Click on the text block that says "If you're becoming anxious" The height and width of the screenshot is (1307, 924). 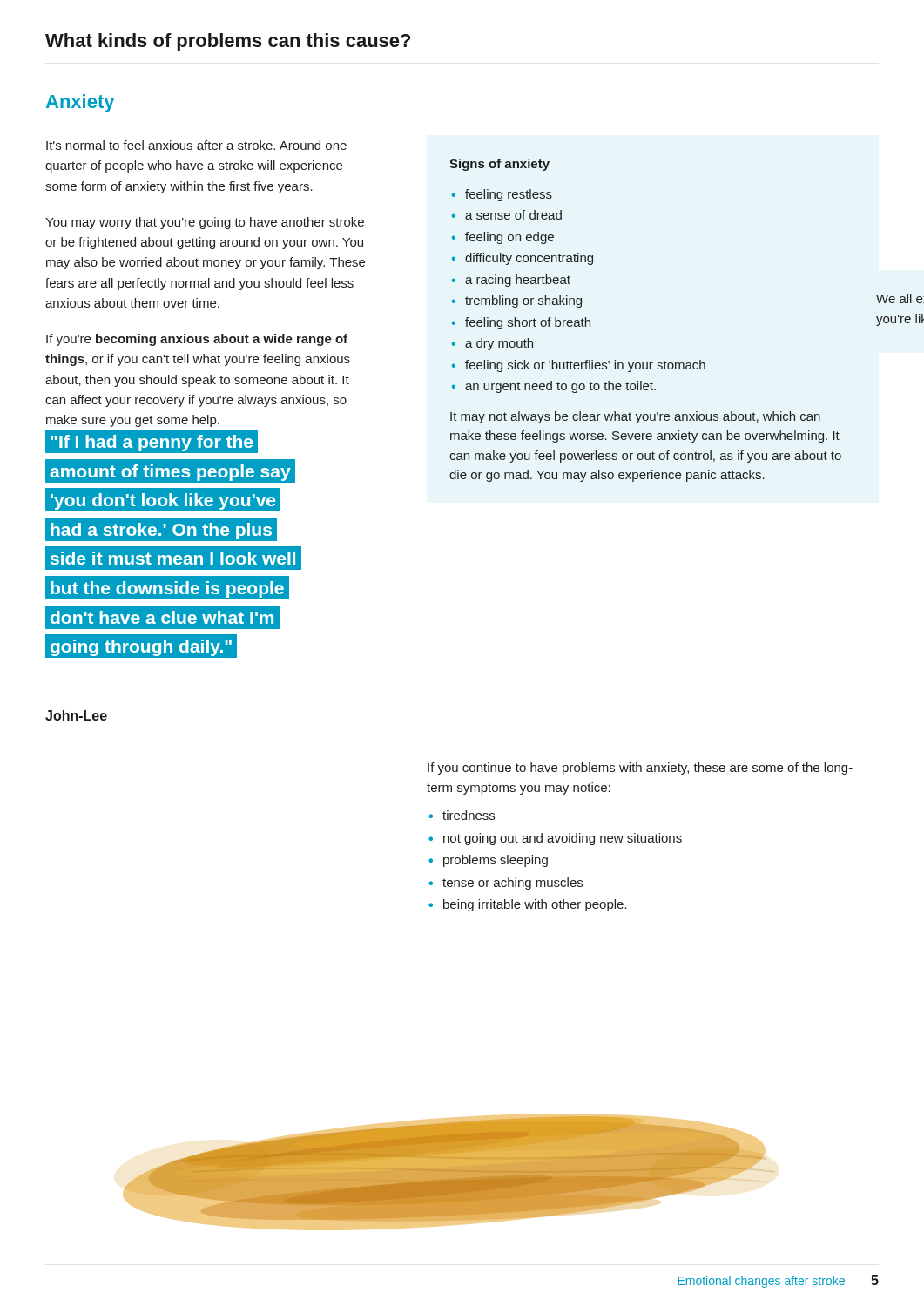198,379
